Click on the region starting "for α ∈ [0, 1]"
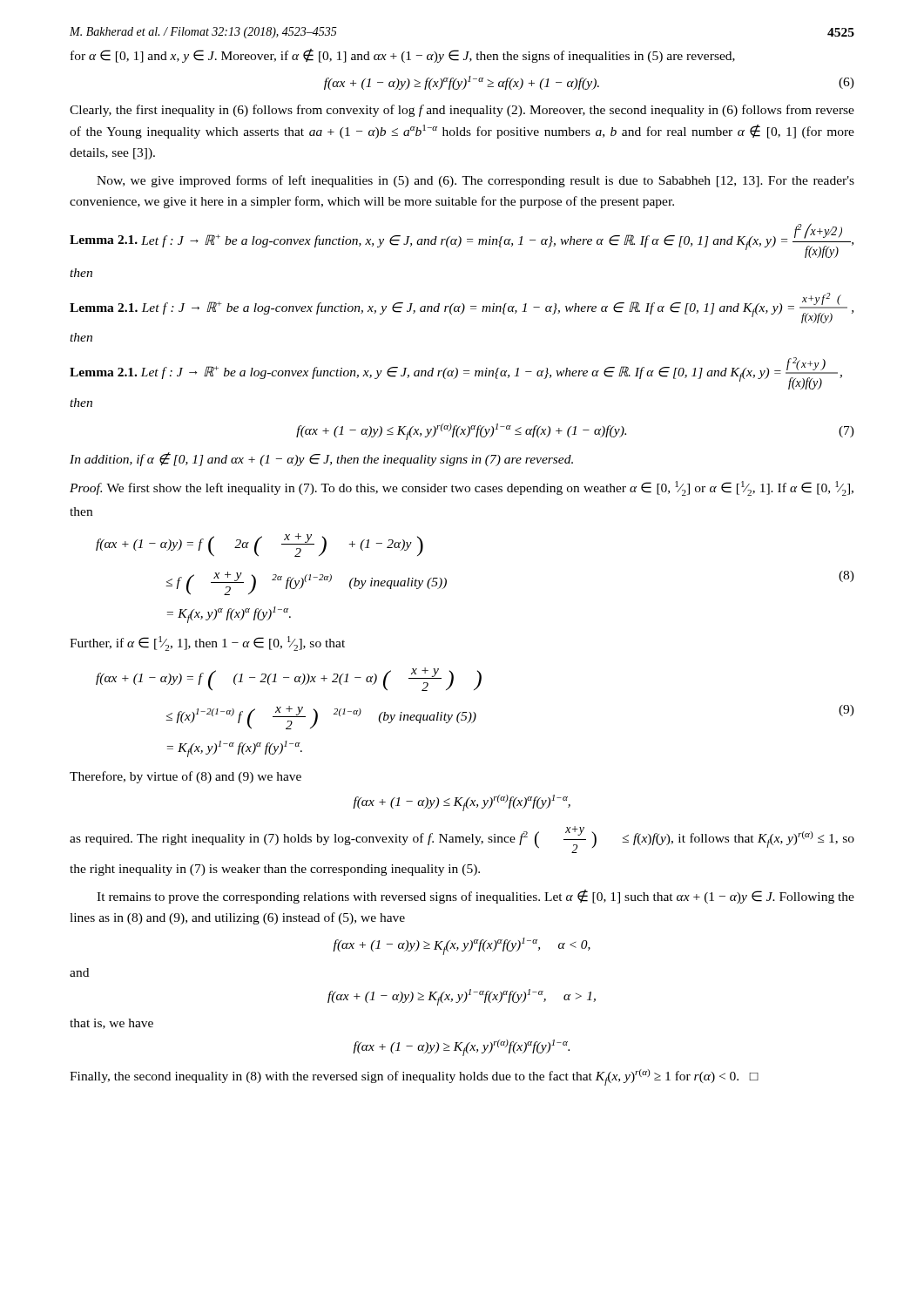924x1307 pixels. point(462,56)
